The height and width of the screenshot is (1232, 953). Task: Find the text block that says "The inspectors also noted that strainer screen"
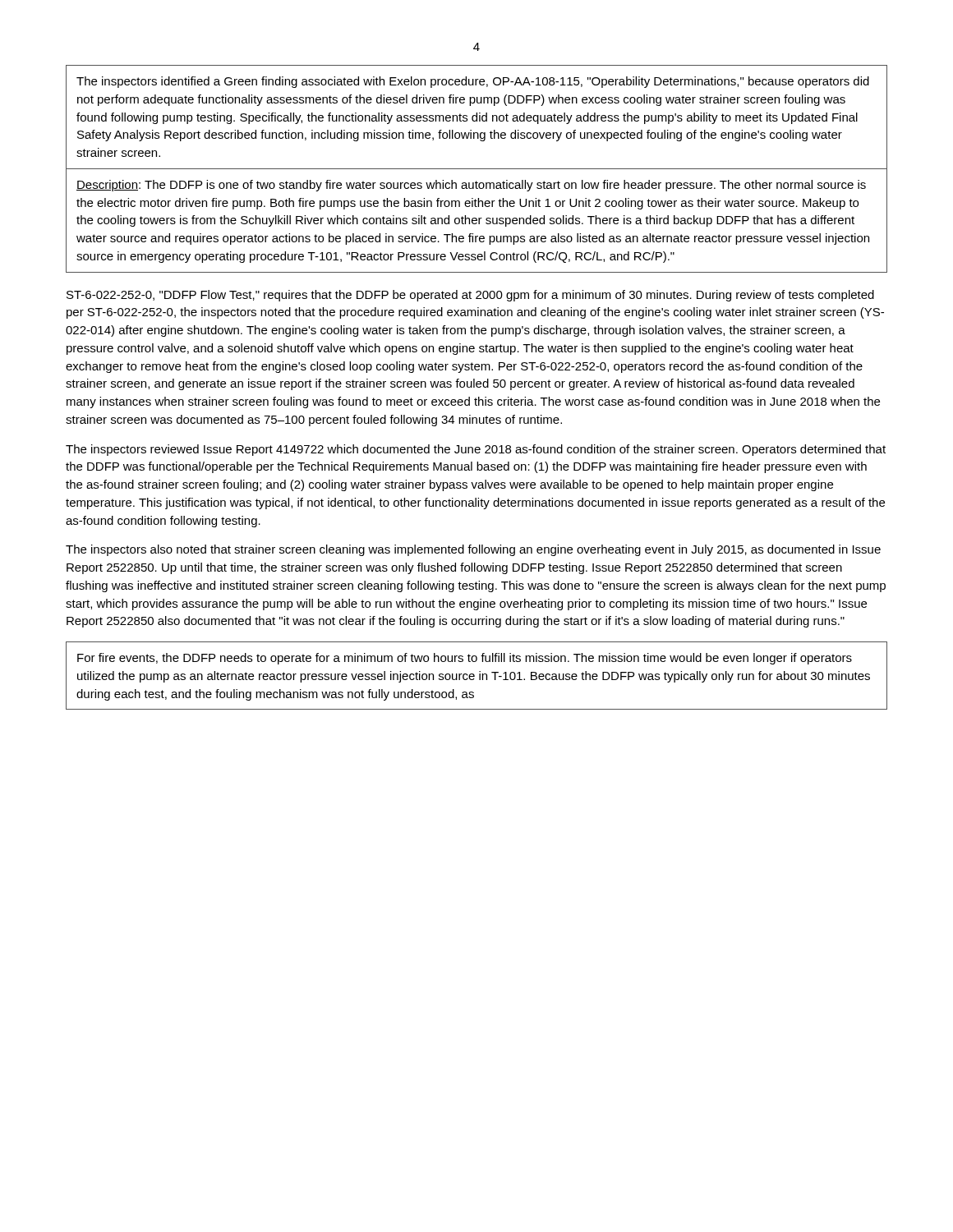click(x=476, y=585)
